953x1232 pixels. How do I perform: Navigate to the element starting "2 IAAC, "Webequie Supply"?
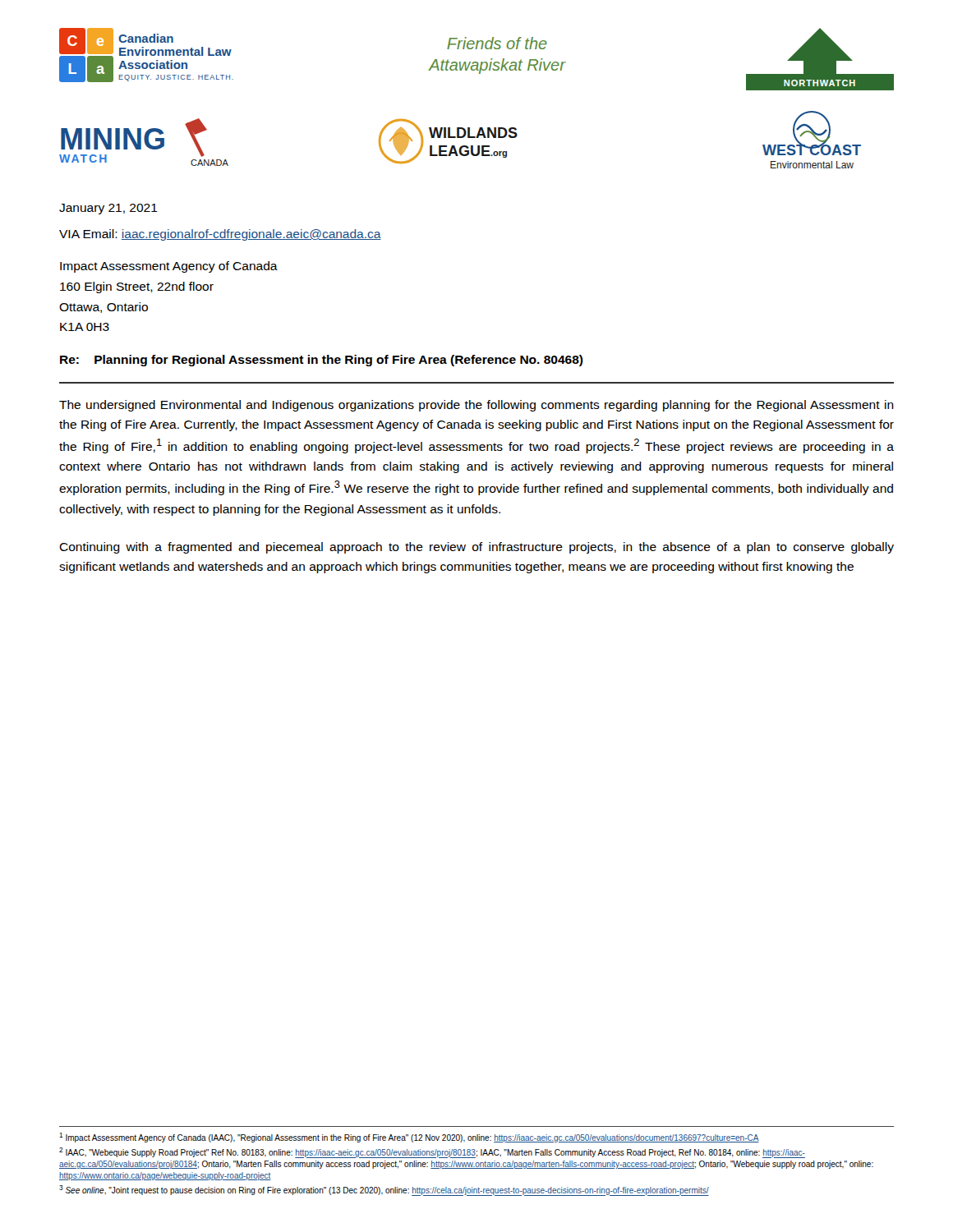[x=466, y=1163]
